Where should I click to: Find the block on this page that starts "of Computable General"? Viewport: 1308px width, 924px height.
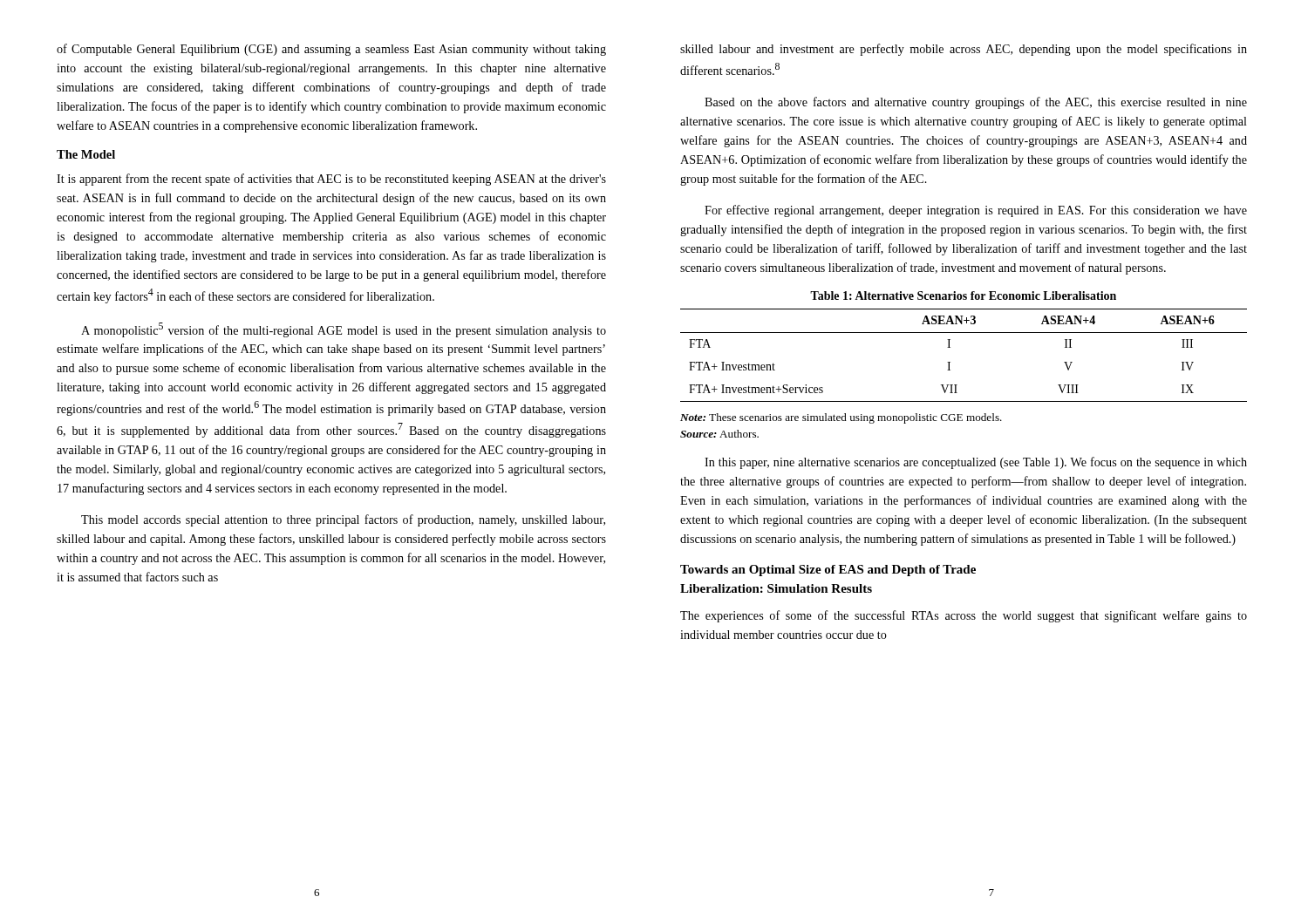pyautogui.click(x=331, y=87)
